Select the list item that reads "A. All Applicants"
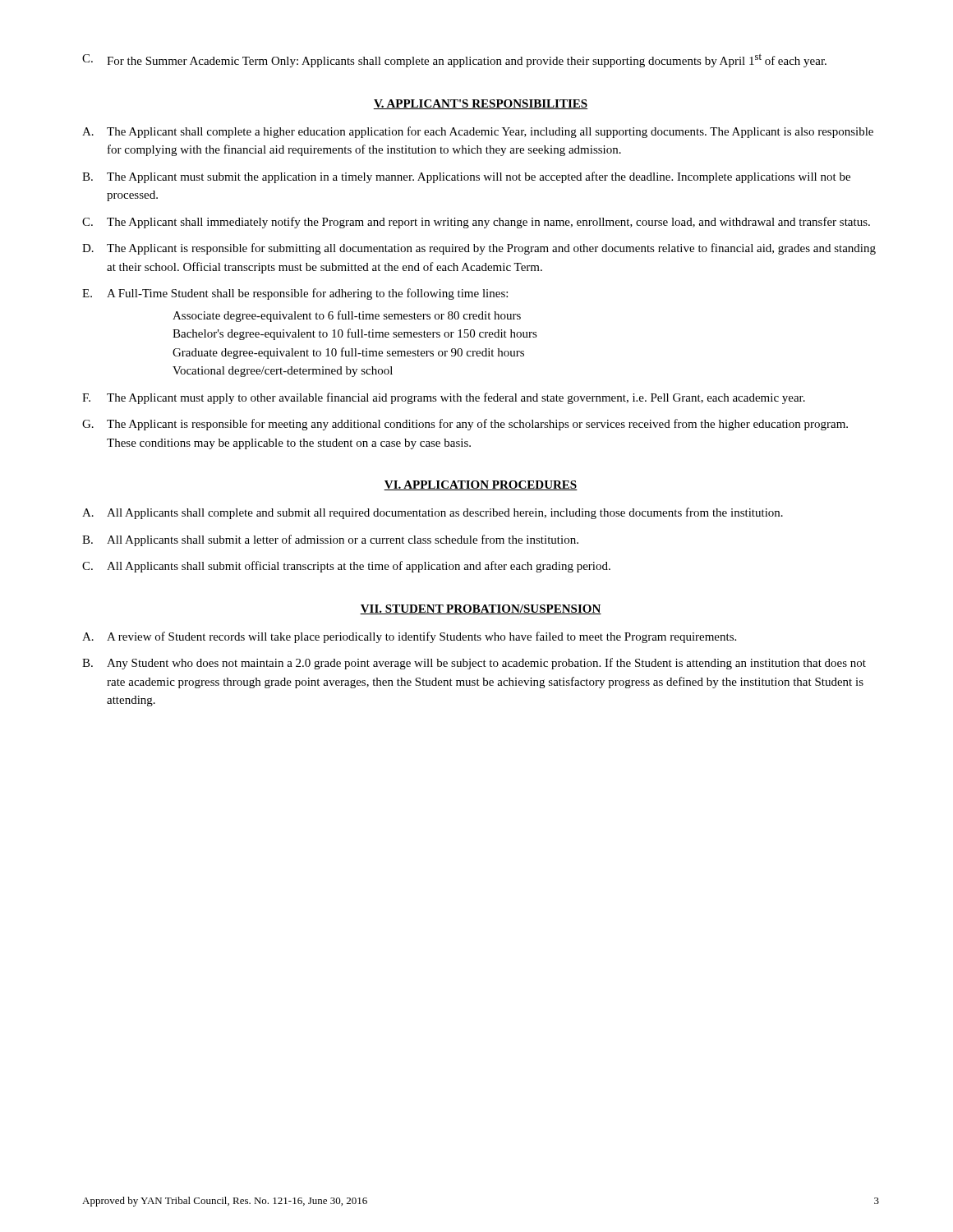 (481, 513)
